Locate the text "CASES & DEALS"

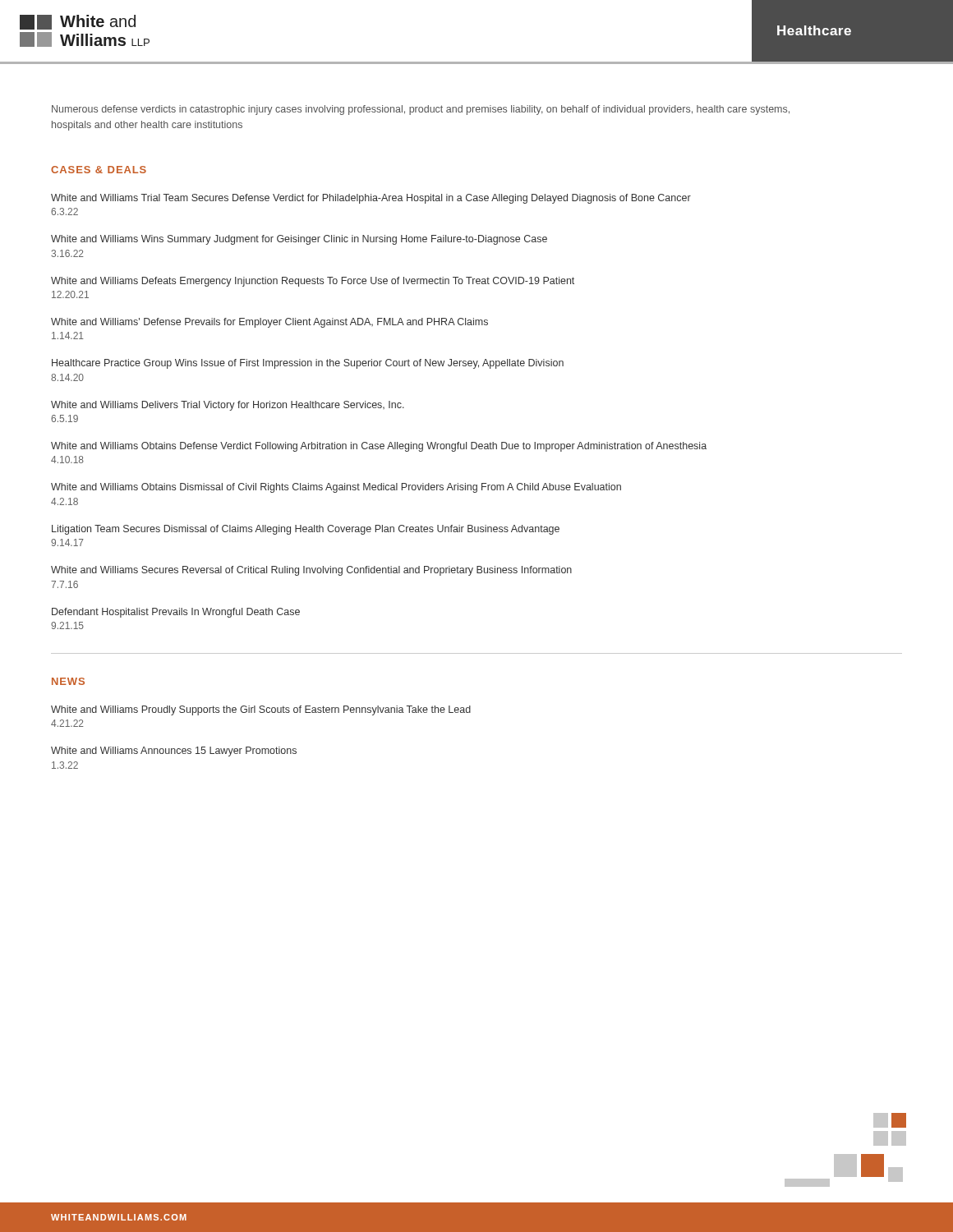[99, 169]
